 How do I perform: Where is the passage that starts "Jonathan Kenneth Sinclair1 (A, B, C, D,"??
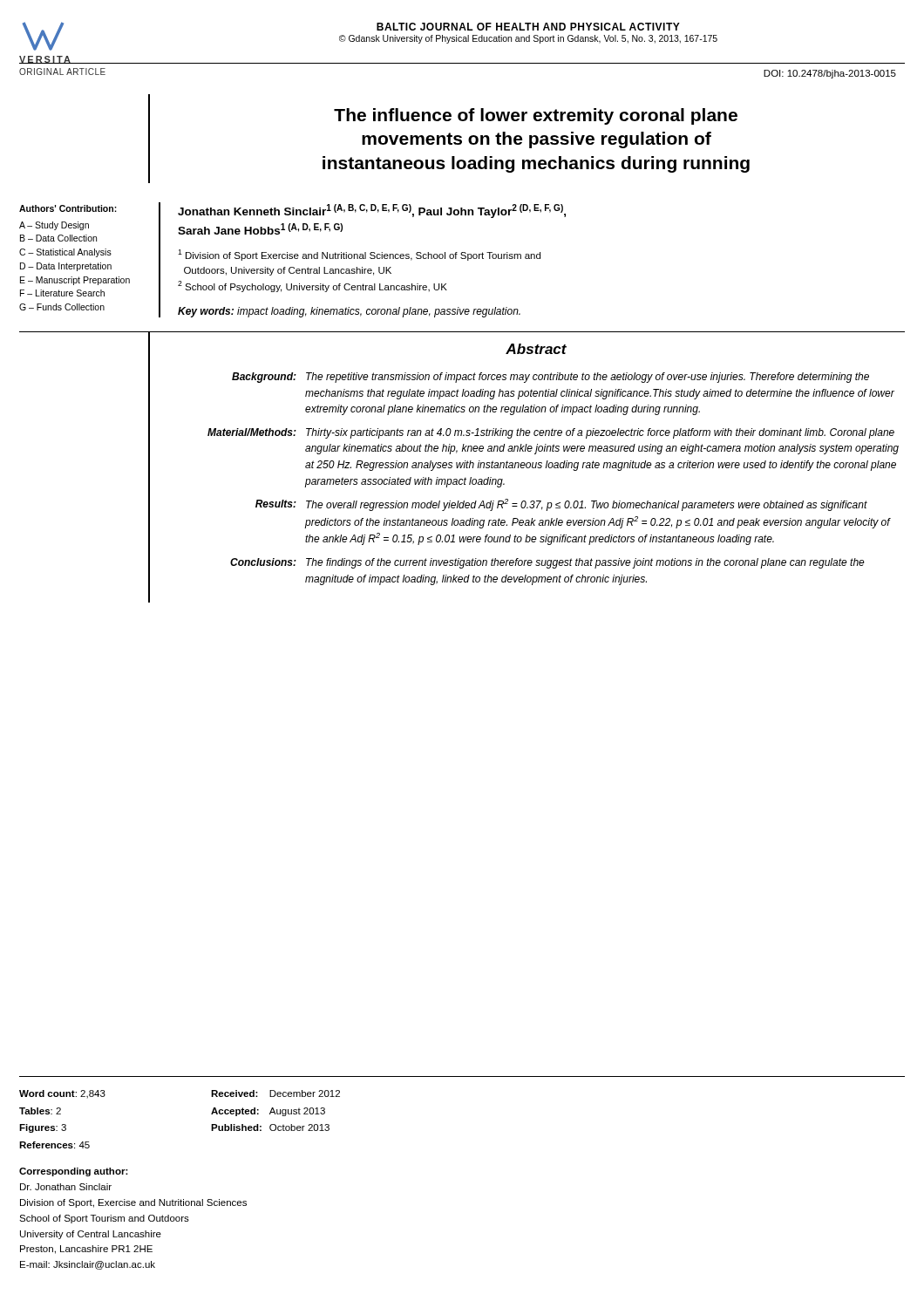372,220
